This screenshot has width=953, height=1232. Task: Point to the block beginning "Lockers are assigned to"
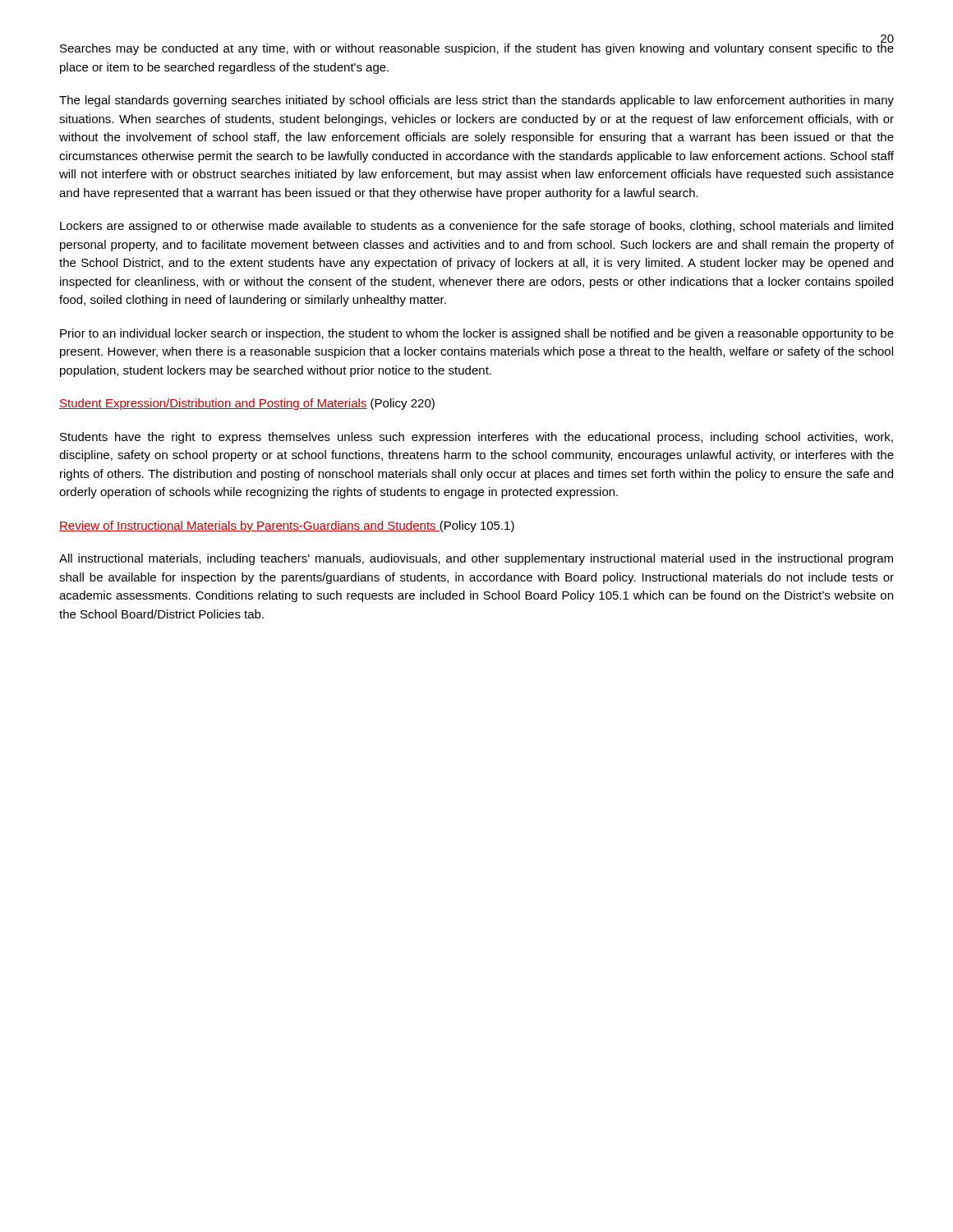click(476, 263)
